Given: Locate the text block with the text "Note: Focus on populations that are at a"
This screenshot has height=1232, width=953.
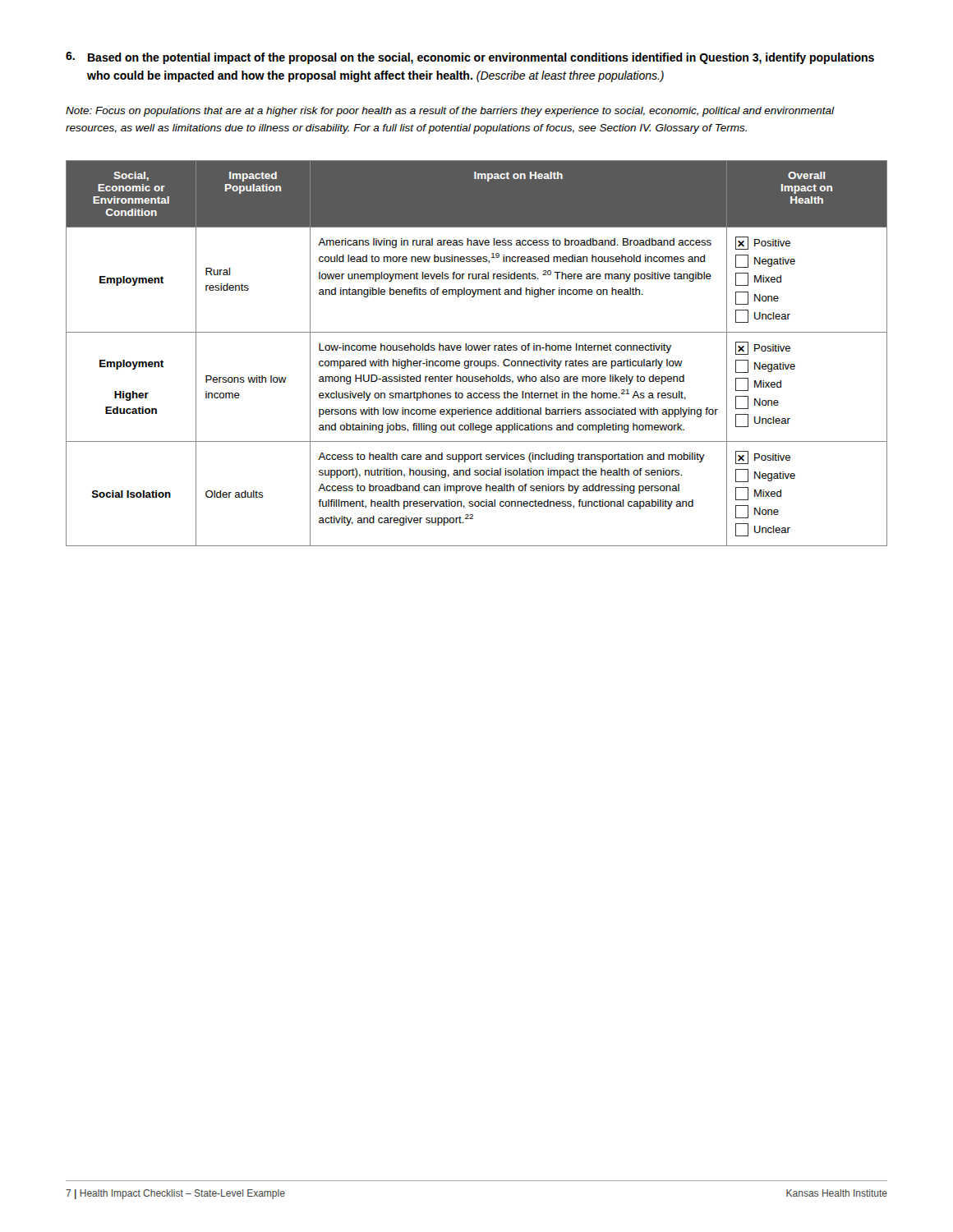Looking at the screenshot, I should tap(450, 119).
